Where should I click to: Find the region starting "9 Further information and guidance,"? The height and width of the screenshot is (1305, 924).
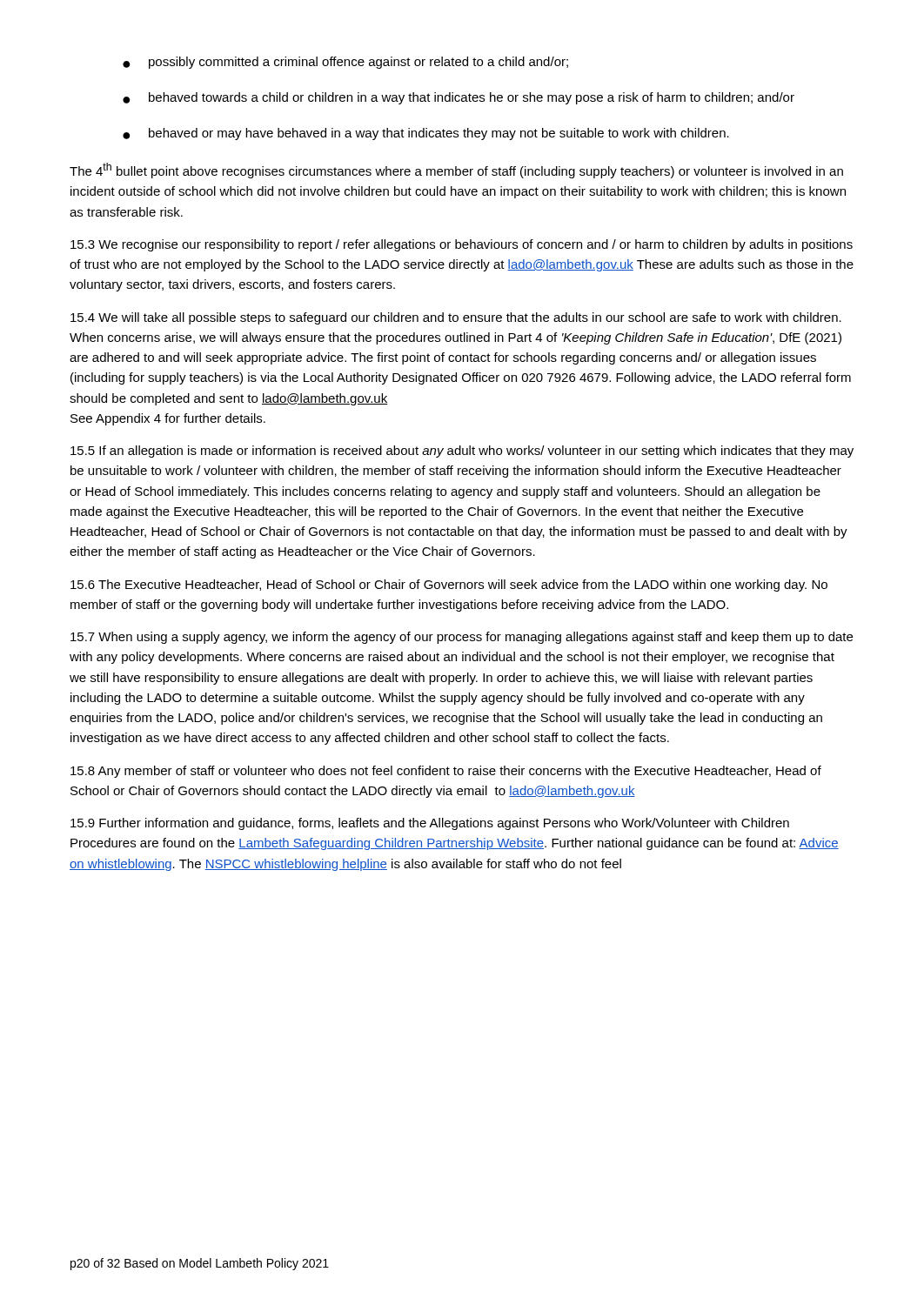click(x=454, y=843)
